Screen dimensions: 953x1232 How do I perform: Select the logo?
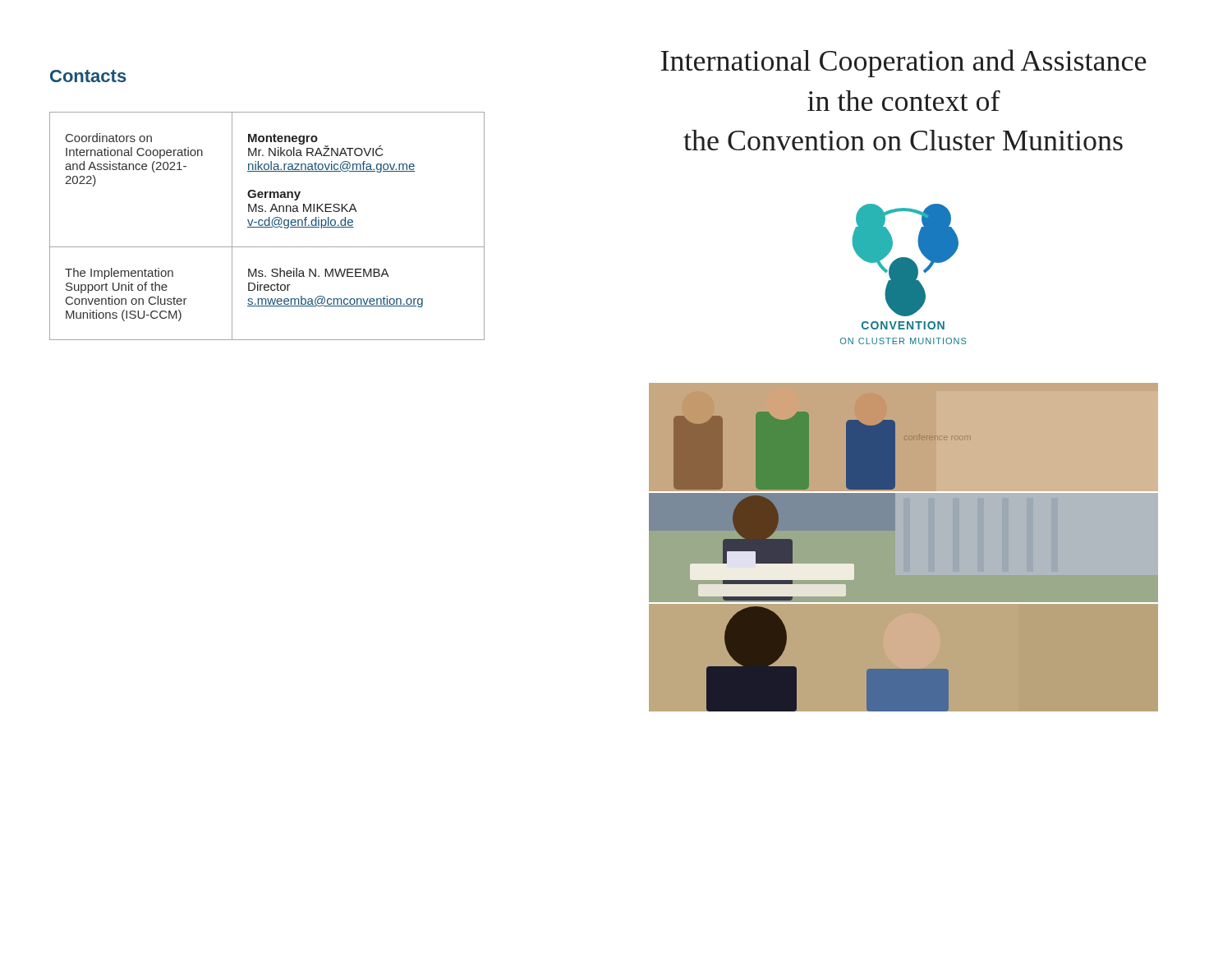tap(903, 276)
